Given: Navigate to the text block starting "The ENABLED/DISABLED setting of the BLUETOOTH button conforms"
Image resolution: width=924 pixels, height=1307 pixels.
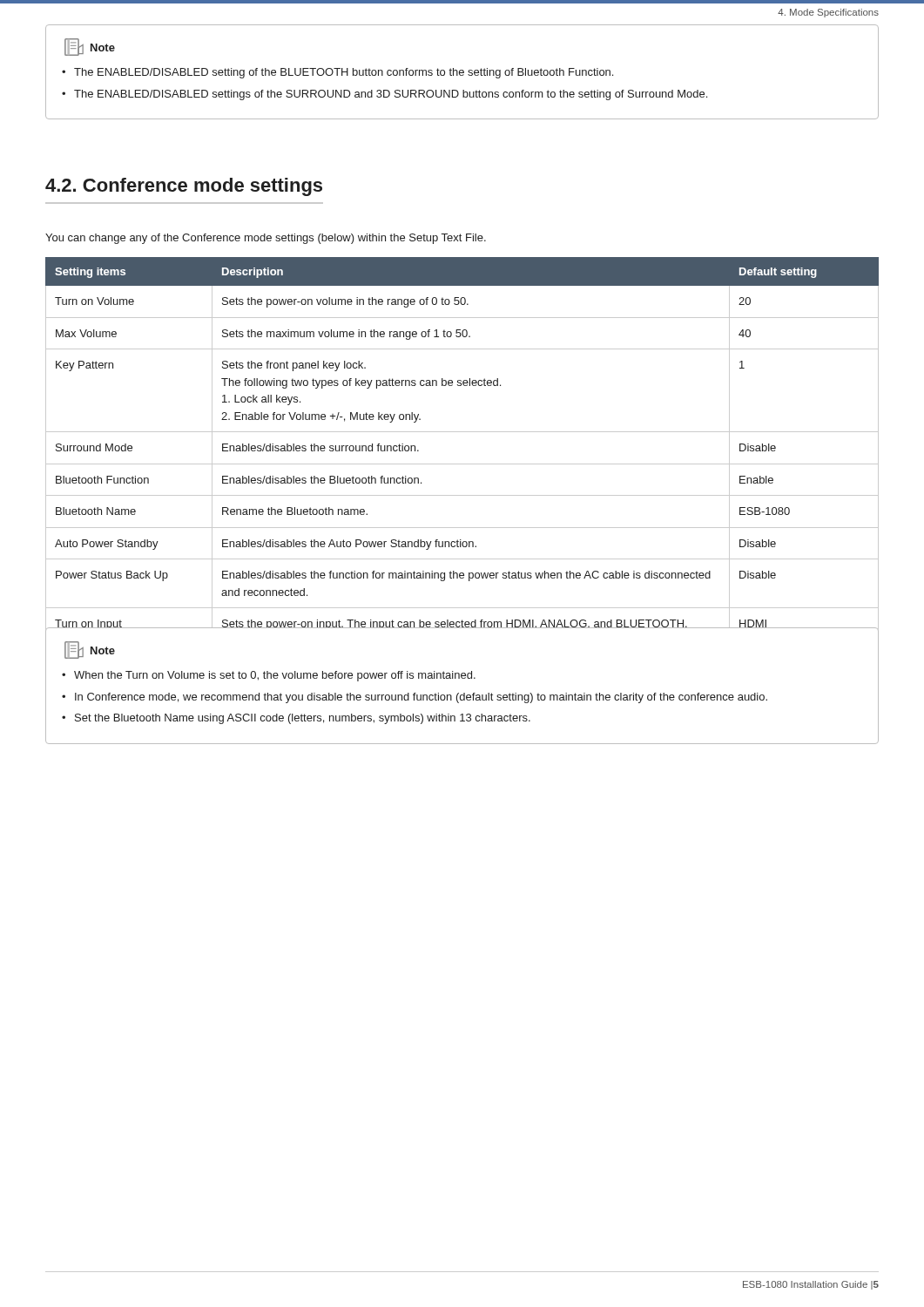Looking at the screenshot, I should 344,72.
